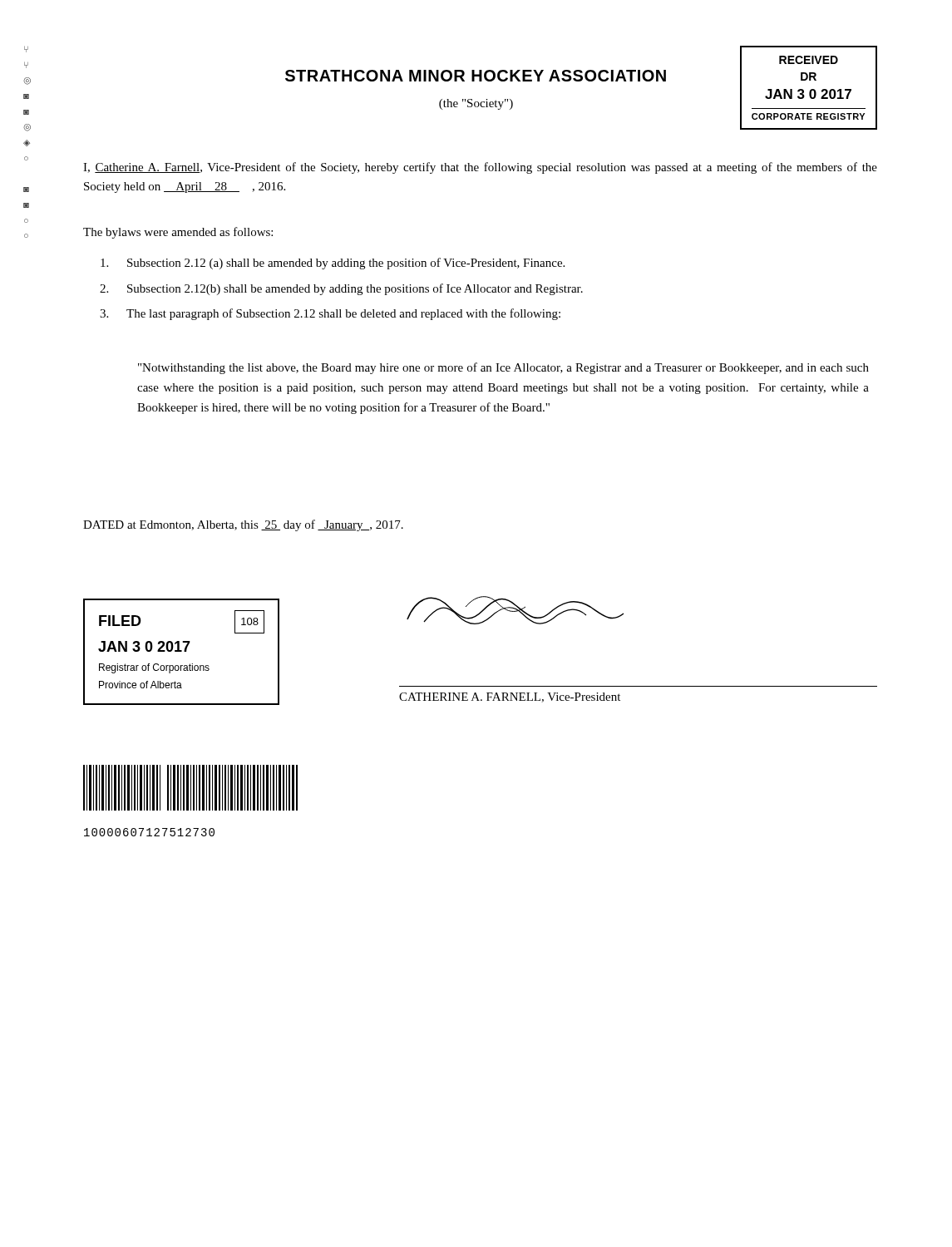Click the passage that begins "2. Subsection 2.12(b) shall be amended by adding"

pyautogui.click(x=341, y=288)
